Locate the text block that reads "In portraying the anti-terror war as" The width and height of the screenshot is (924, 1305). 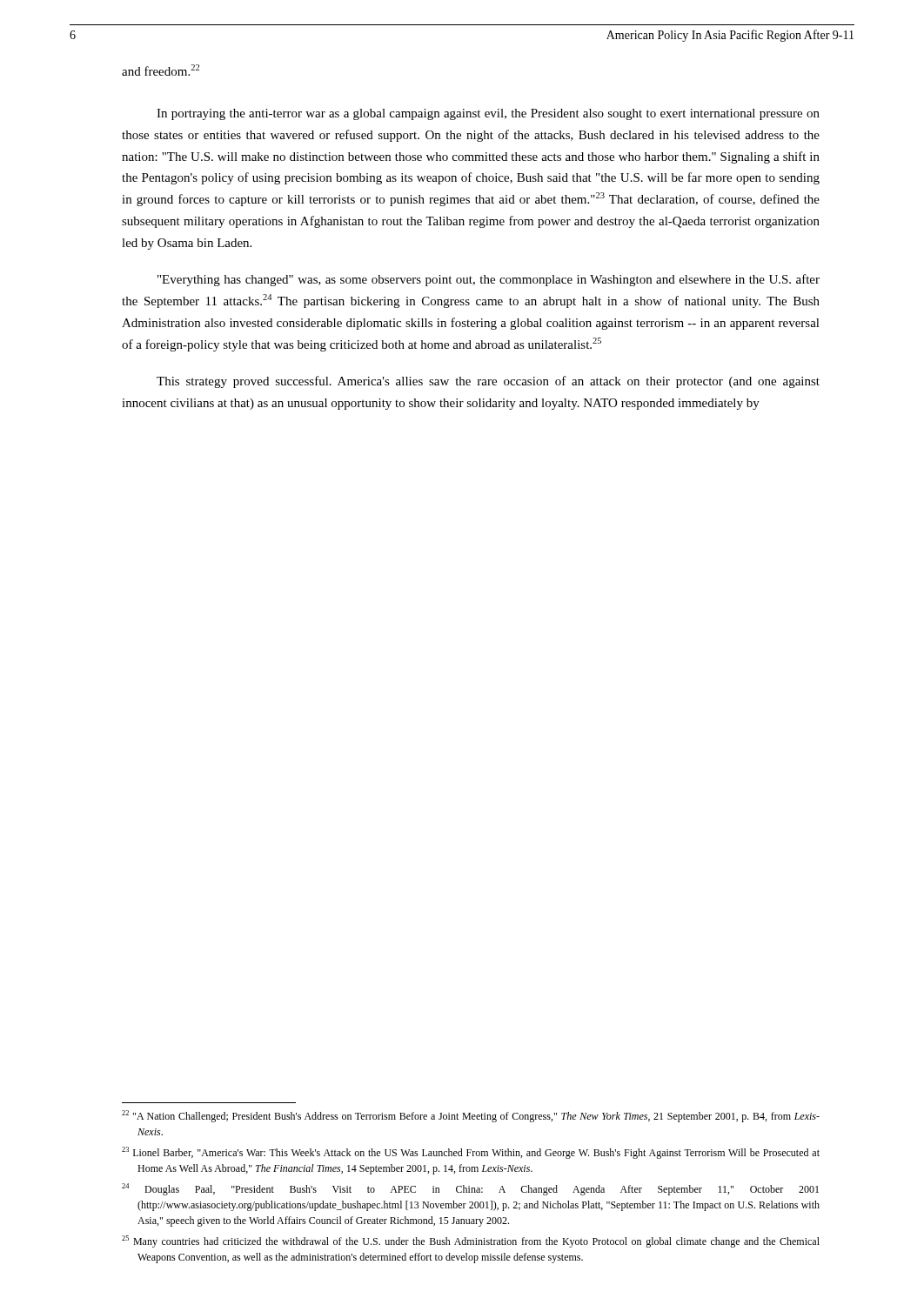[471, 178]
